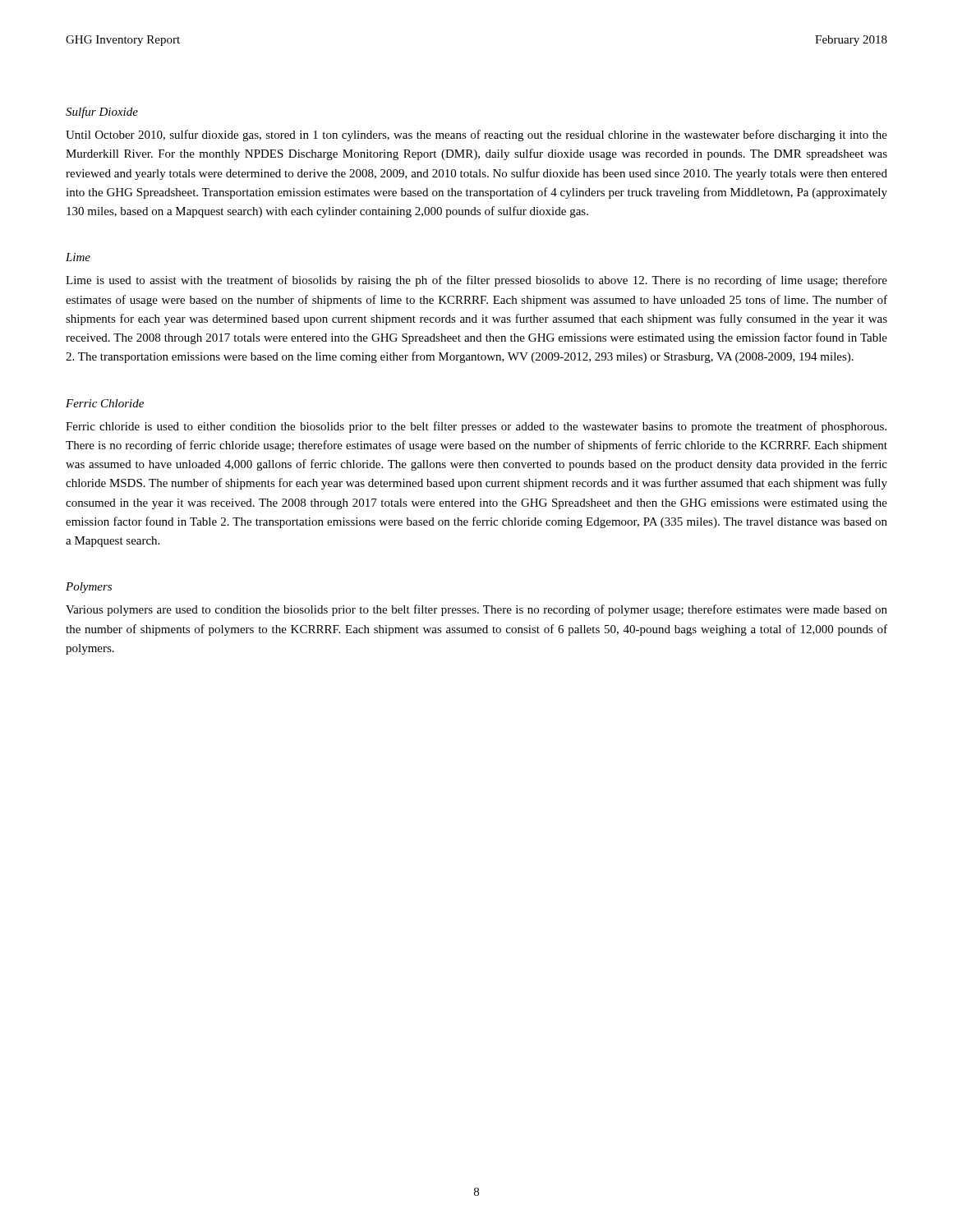Locate the block of text that opens with "Lime is used to"
The width and height of the screenshot is (953, 1232).
(x=476, y=318)
